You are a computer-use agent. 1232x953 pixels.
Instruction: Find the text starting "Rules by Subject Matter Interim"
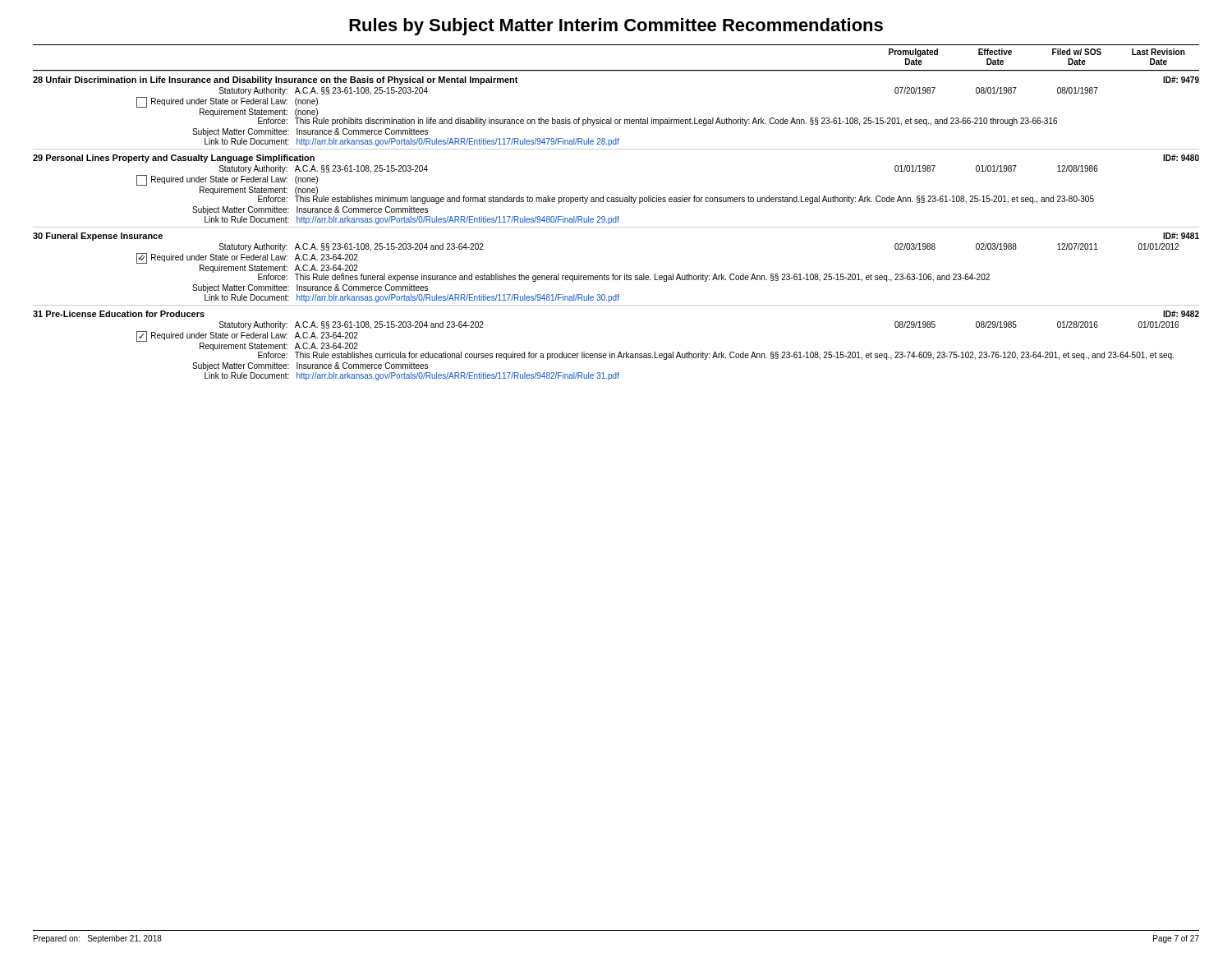coord(616,25)
